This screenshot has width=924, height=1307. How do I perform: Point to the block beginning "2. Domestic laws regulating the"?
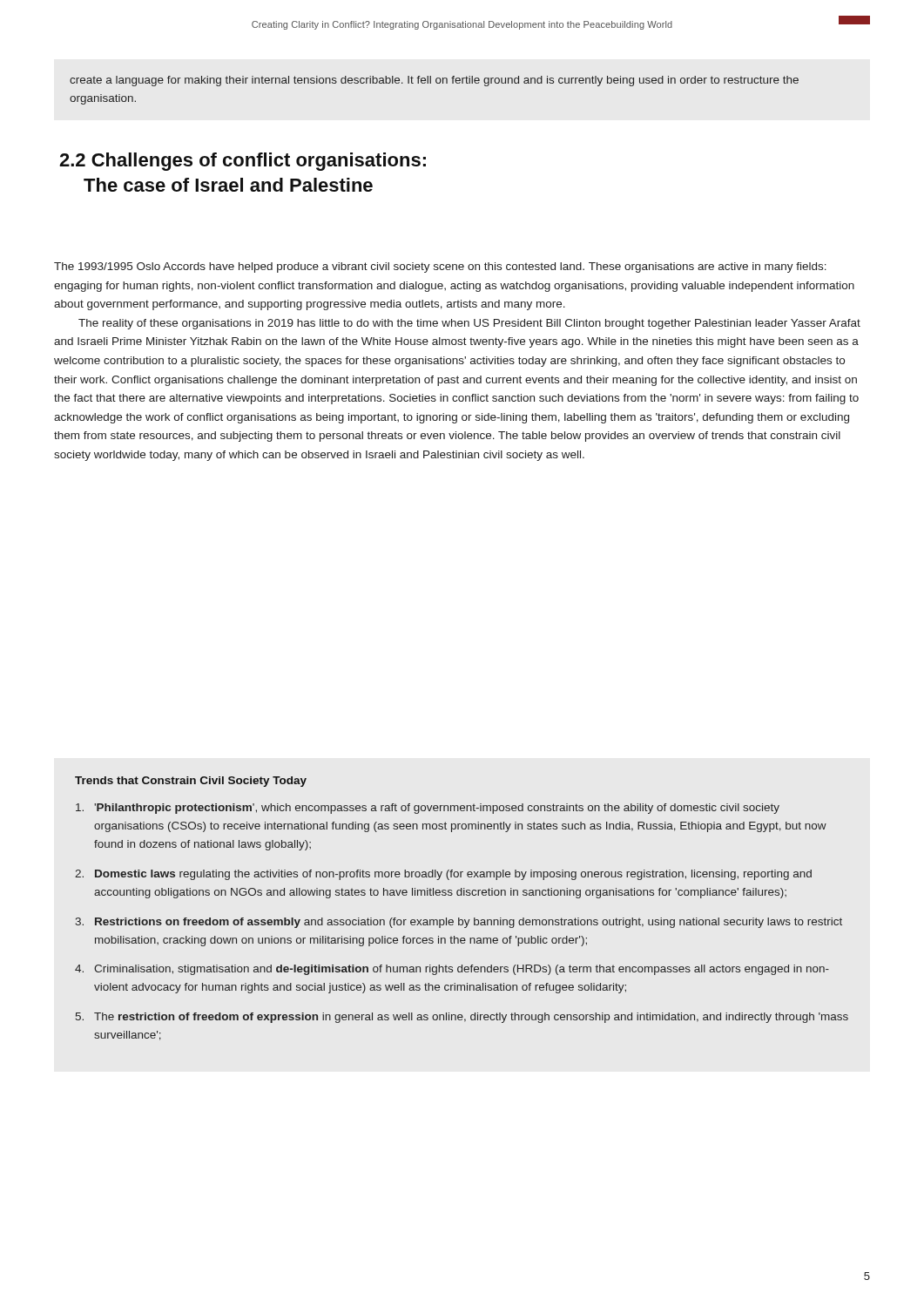462,883
